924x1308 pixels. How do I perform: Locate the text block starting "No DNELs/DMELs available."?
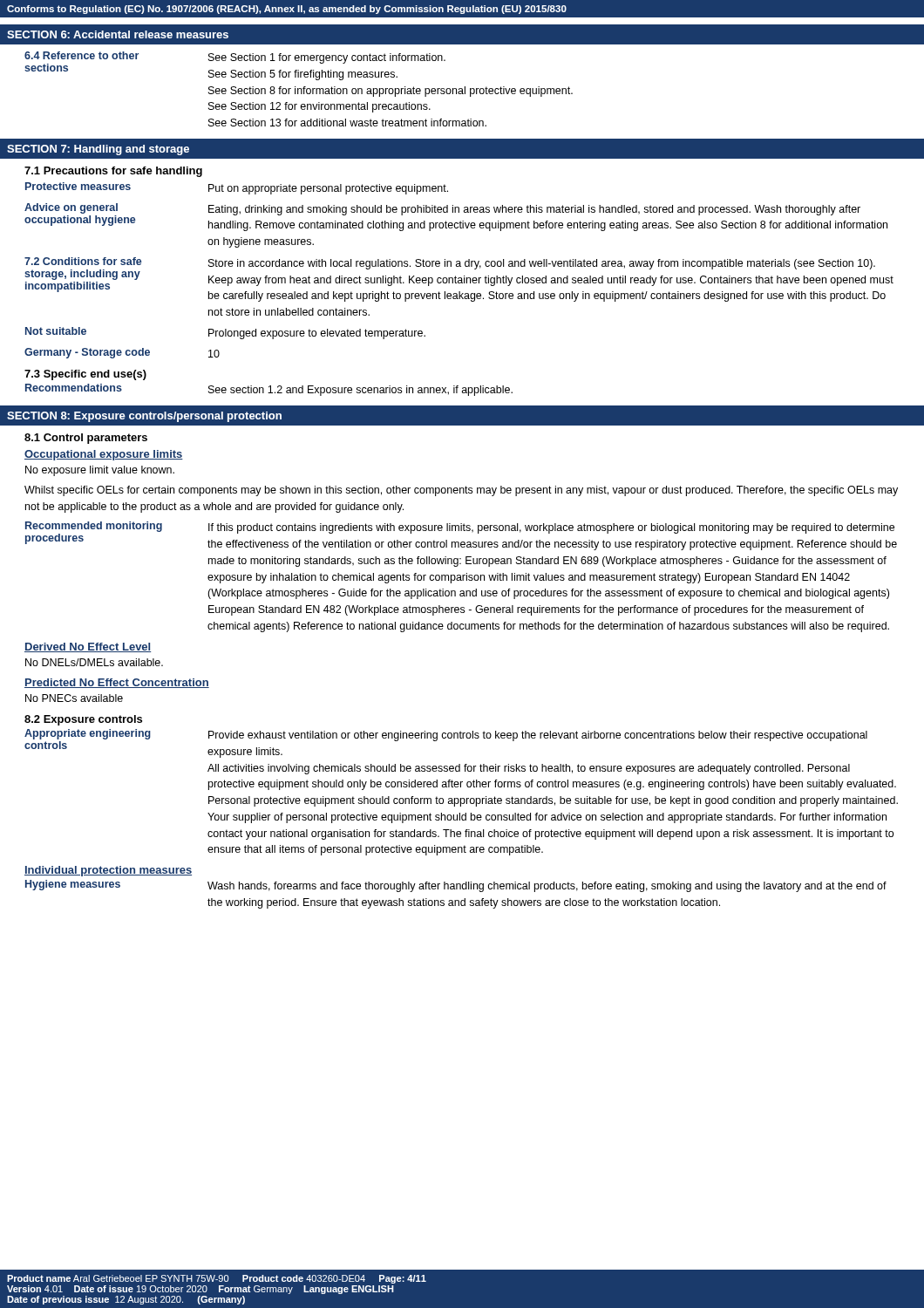click(94, 662)
